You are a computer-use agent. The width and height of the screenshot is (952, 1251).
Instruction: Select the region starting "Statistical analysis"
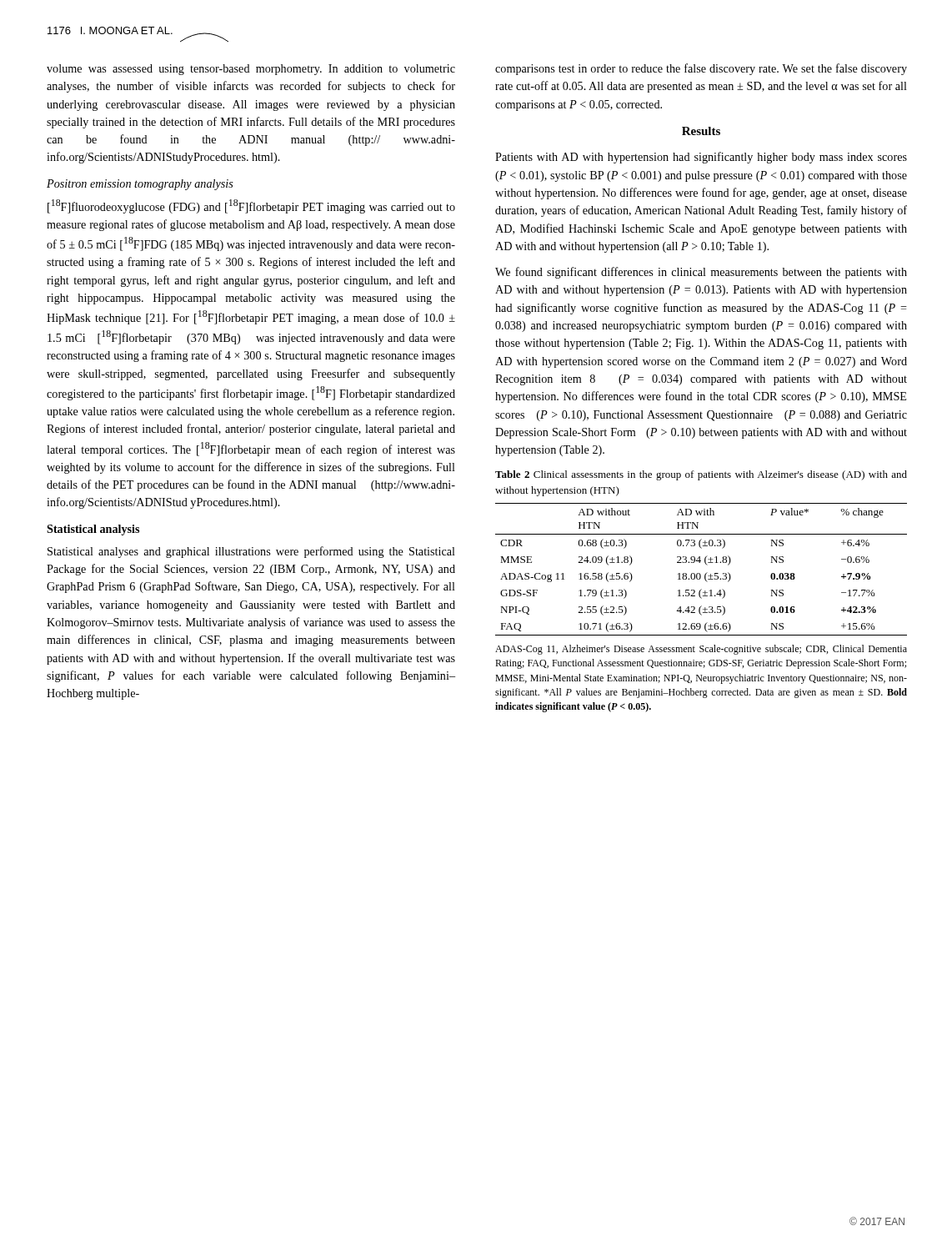(93, 530)
